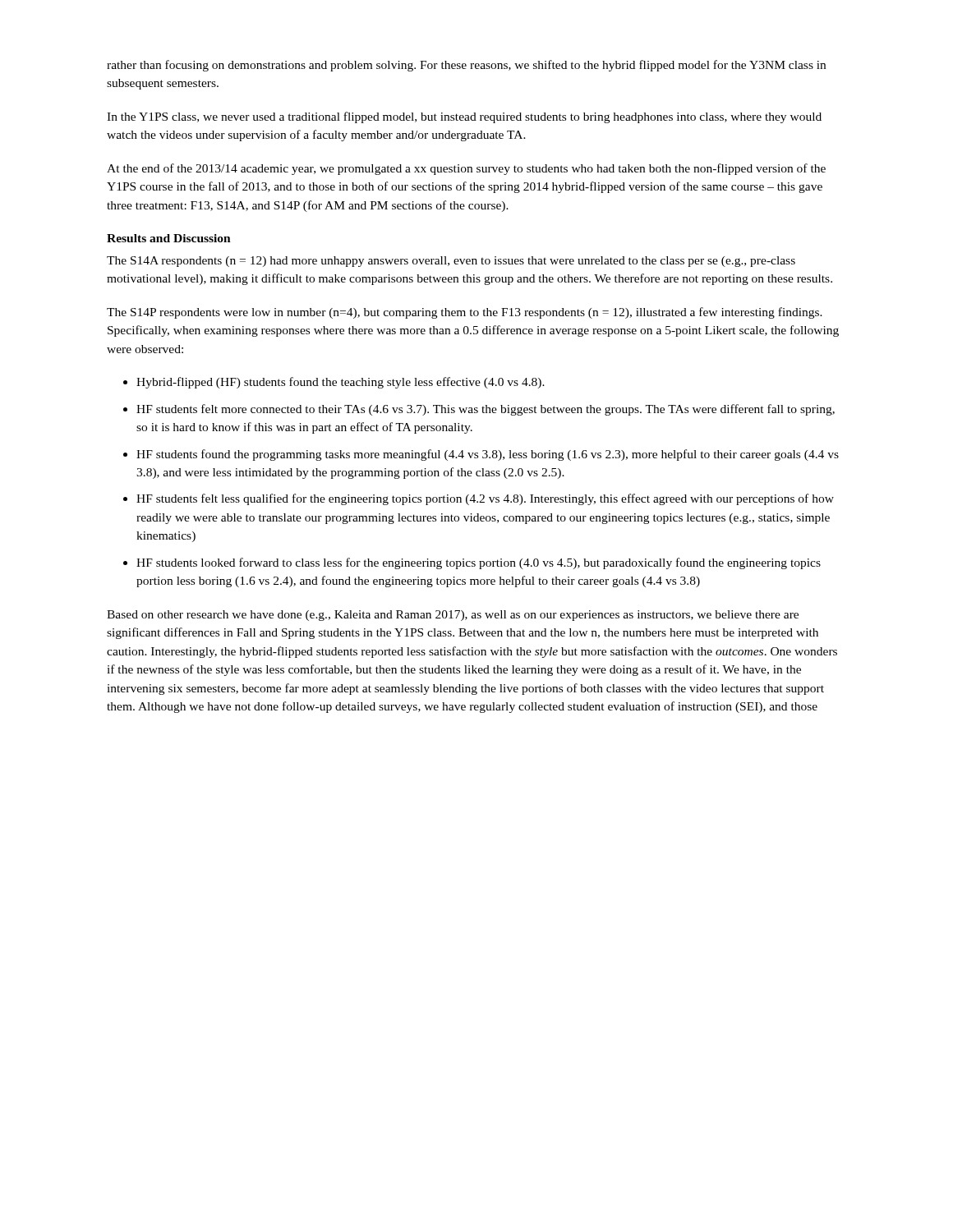This screenshot has width=953, height=1232.
Task: Find the block on this page that starts "In the Y1PS class,"
Action: (464, 125)
